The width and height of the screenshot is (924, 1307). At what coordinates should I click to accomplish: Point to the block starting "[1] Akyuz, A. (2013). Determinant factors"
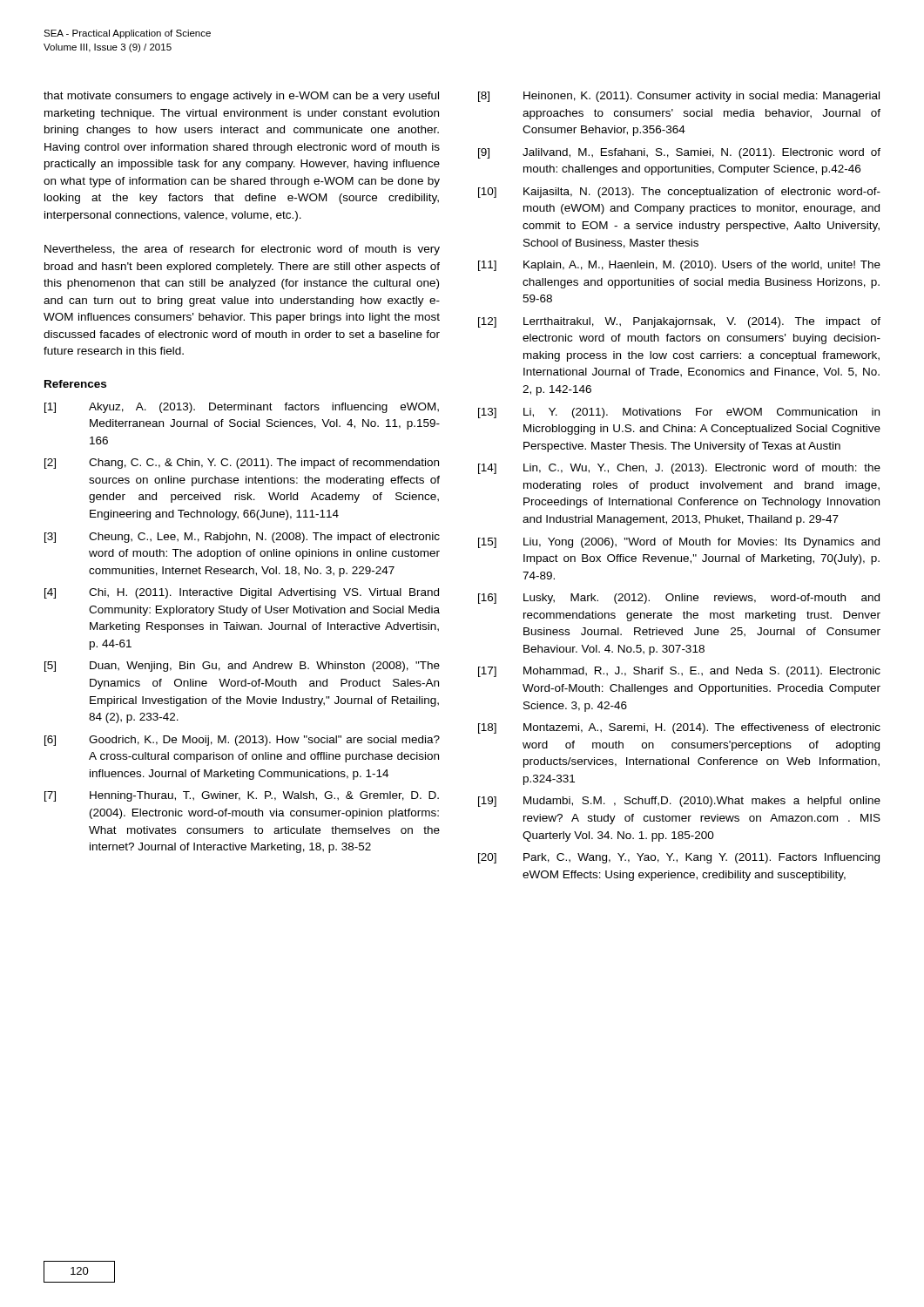(x=242, y=423)
